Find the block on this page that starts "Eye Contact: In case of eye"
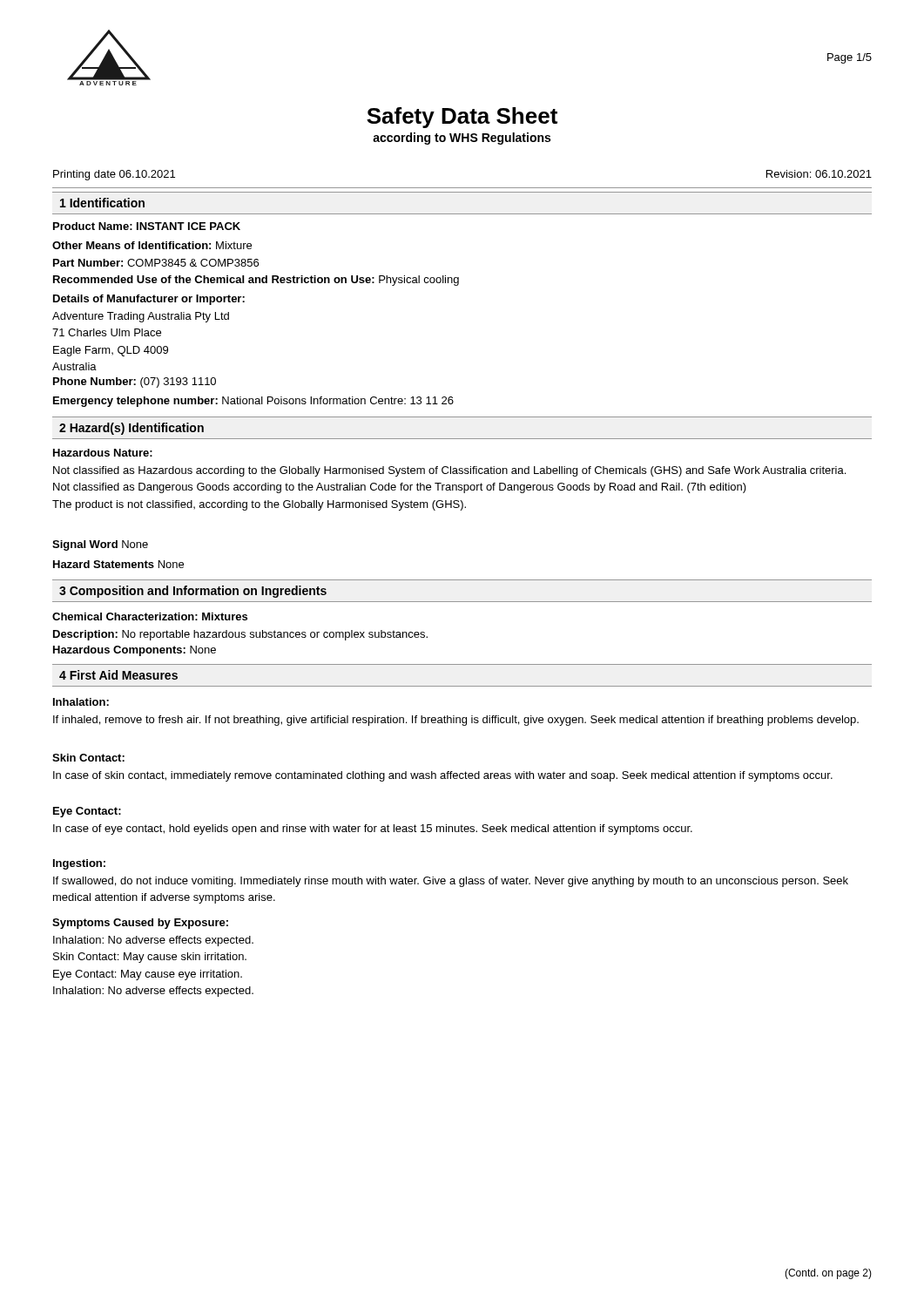924x1307 pixels. [x=373, y=819]
